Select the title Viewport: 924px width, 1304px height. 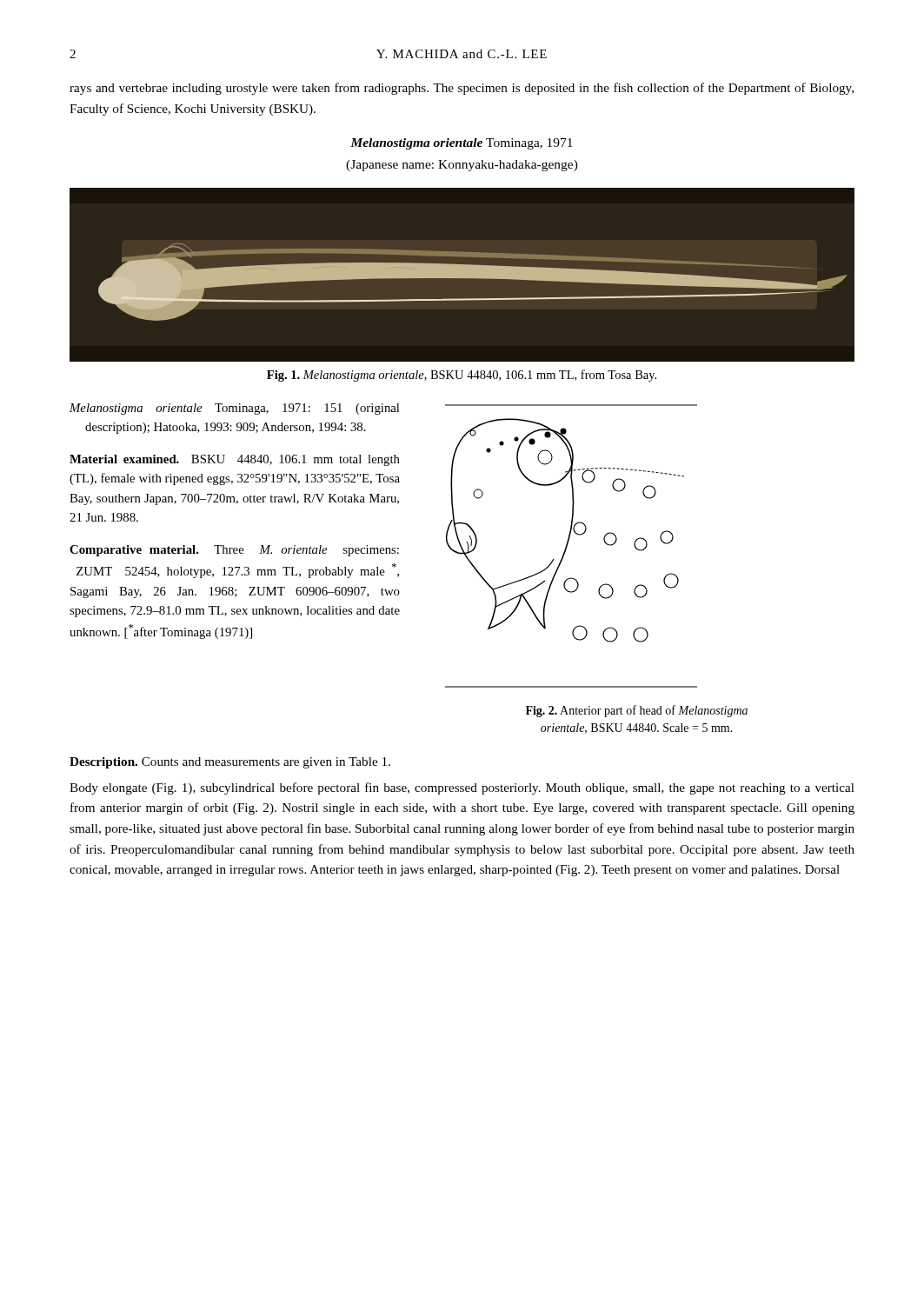[462, 153]
